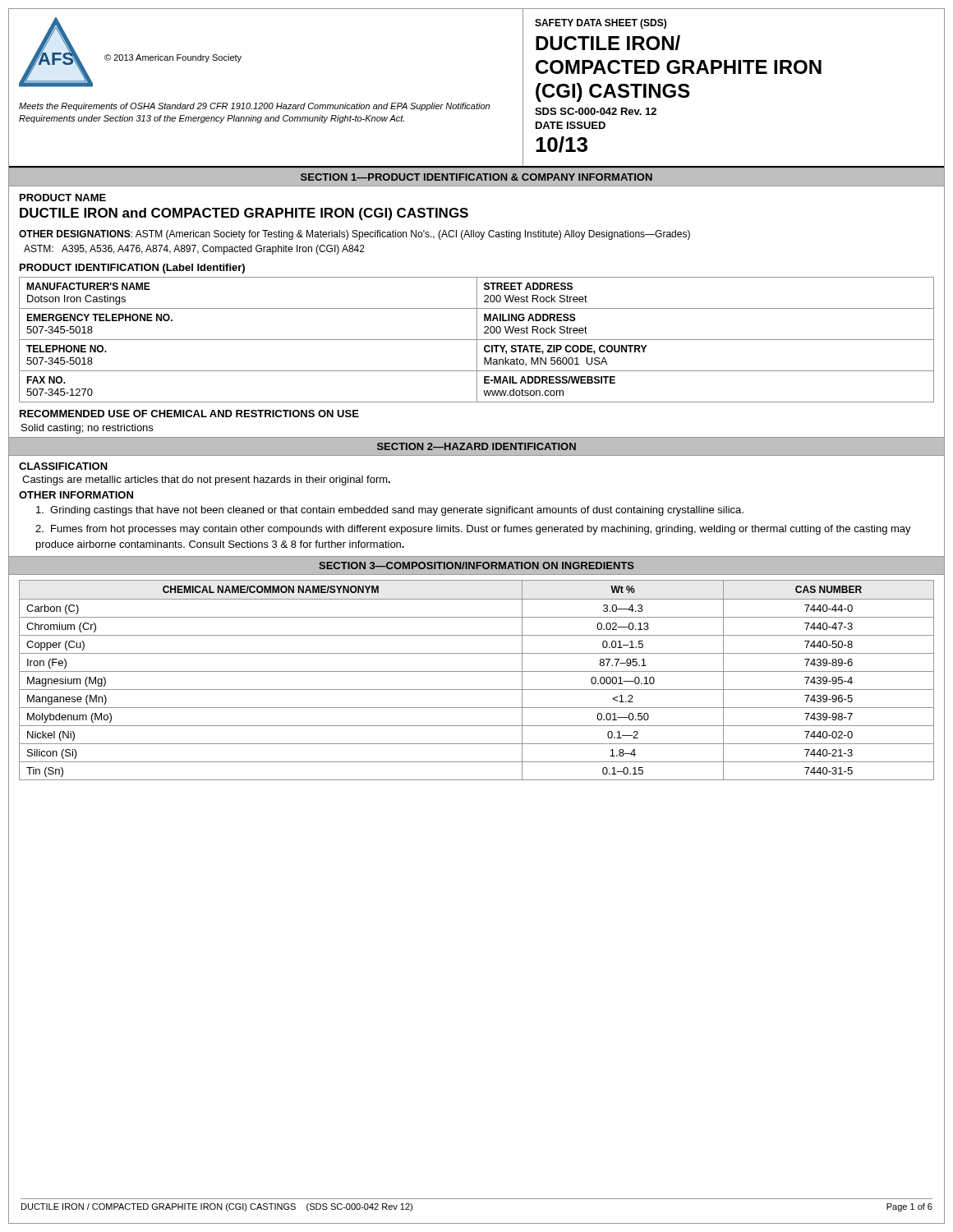
Task: Locate the element starting "© 2013 American Foundry"
Action: [x=173, y=57]
